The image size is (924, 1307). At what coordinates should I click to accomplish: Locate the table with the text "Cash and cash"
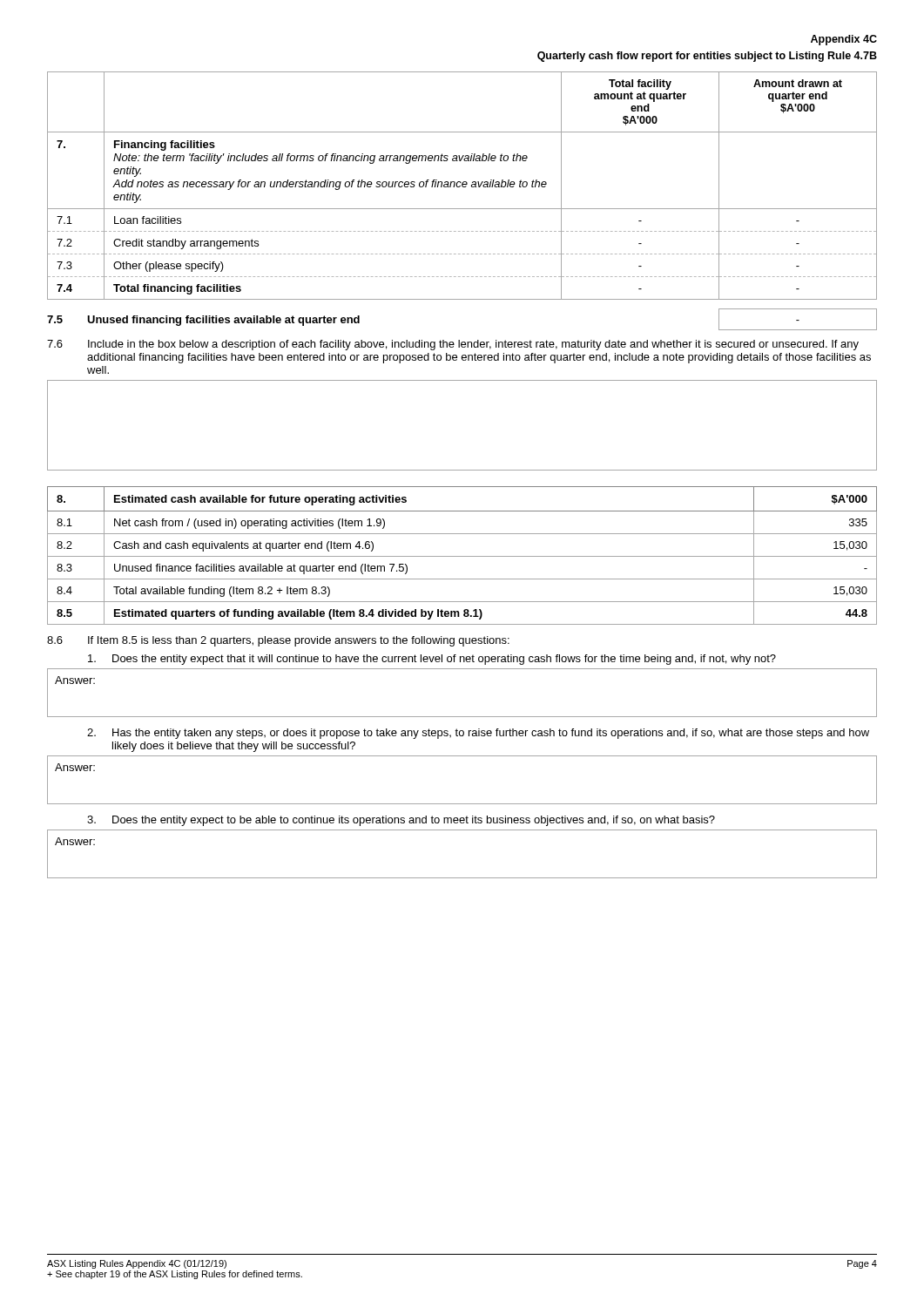462,555
